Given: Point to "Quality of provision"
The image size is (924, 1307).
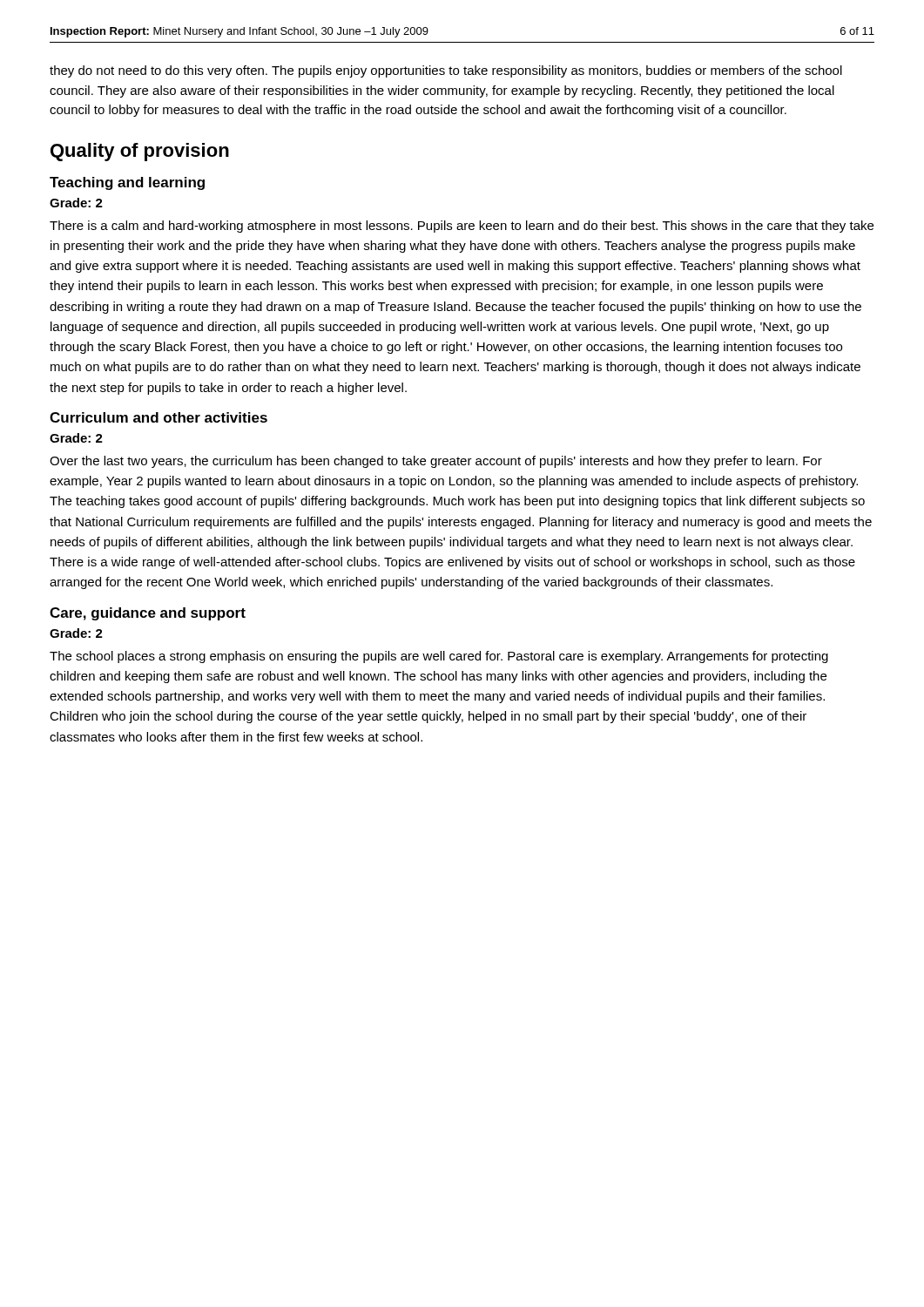Looking at the screenshot, I should [140, 150].
